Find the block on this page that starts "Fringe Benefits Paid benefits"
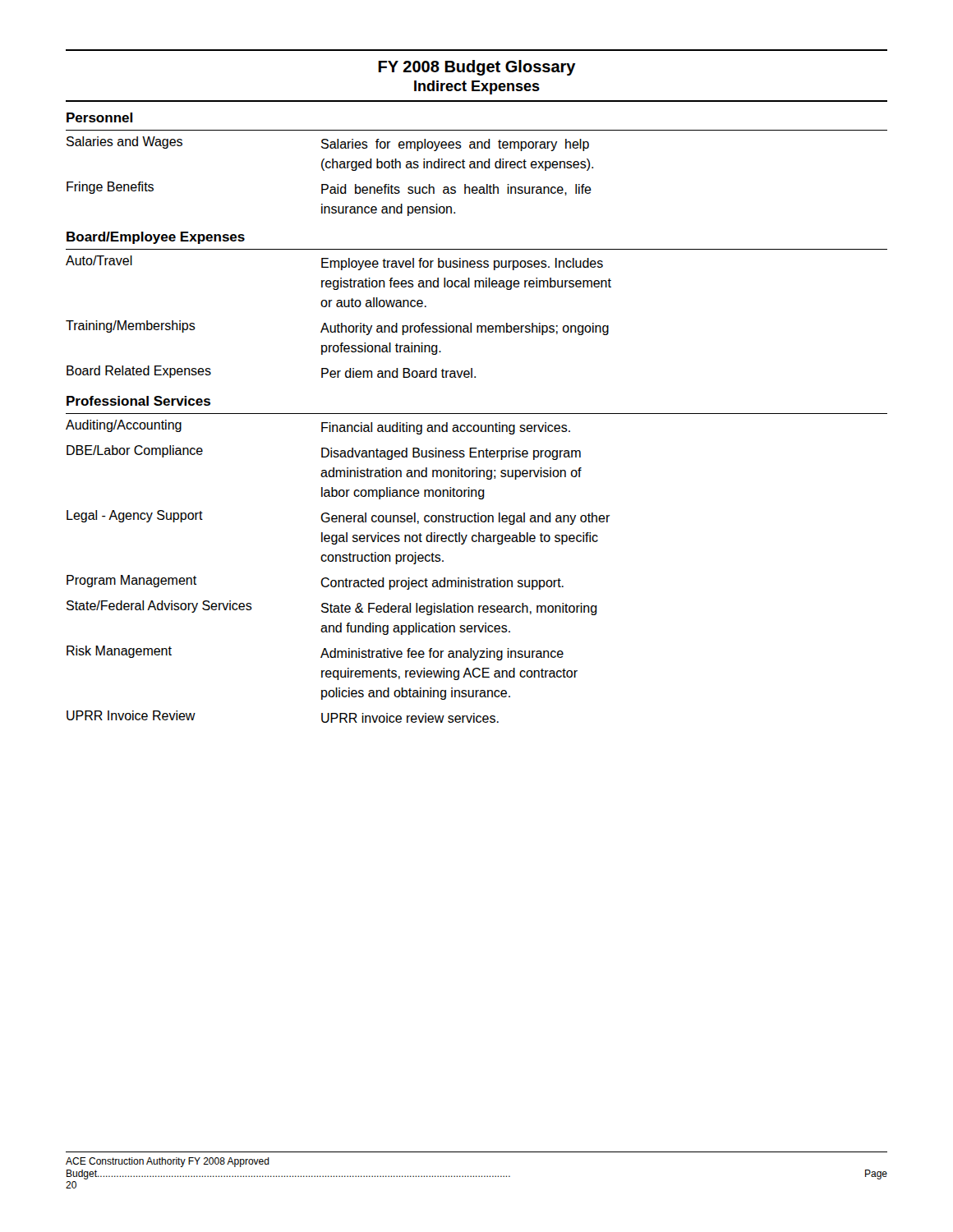Viewport: 953px width, 1232px height. (x=476, y=198)
